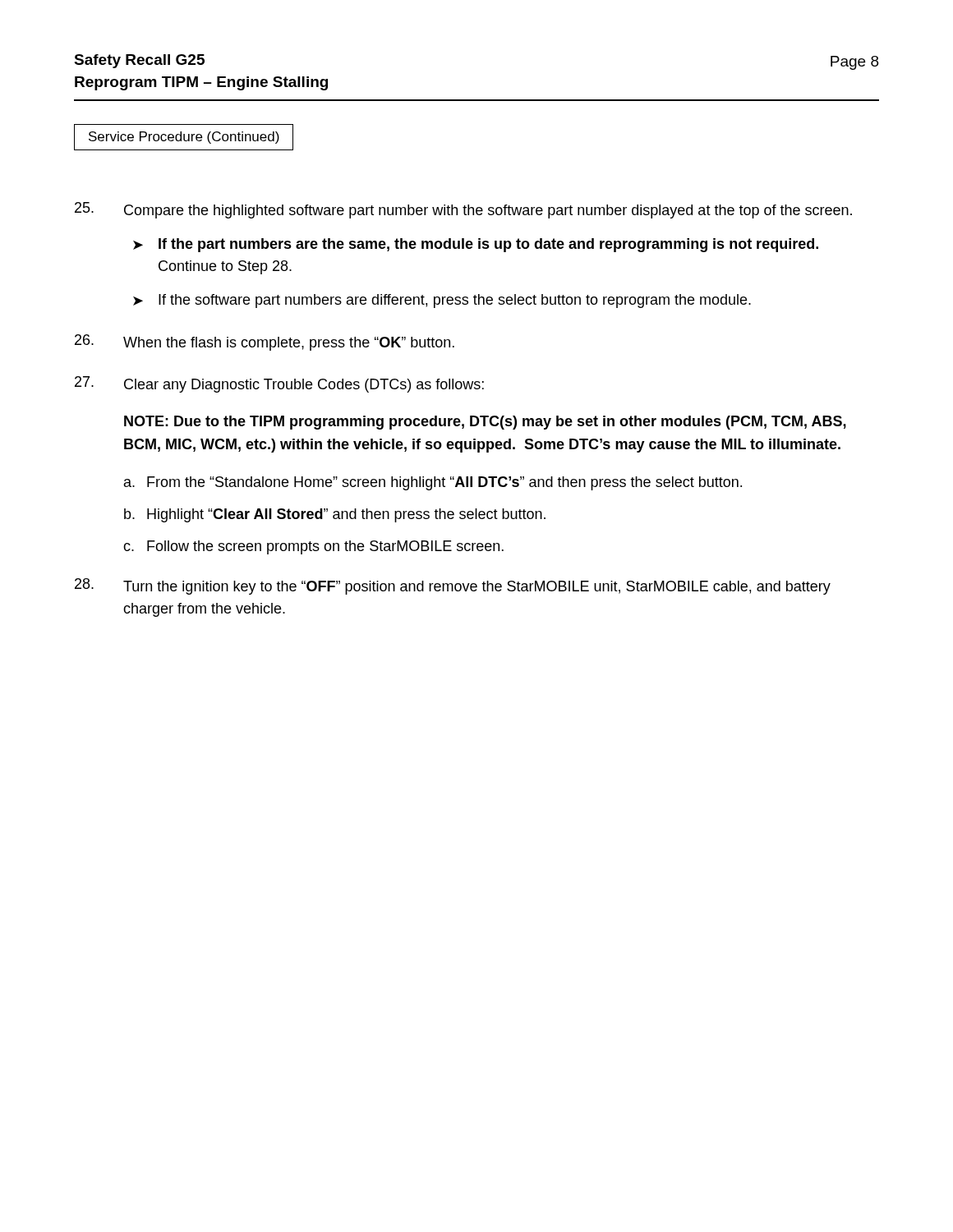Click the passage that begins "25. Compare the highlighted"
The image size is (953, 1232).
pyautogui.click(x=463, y=210)
